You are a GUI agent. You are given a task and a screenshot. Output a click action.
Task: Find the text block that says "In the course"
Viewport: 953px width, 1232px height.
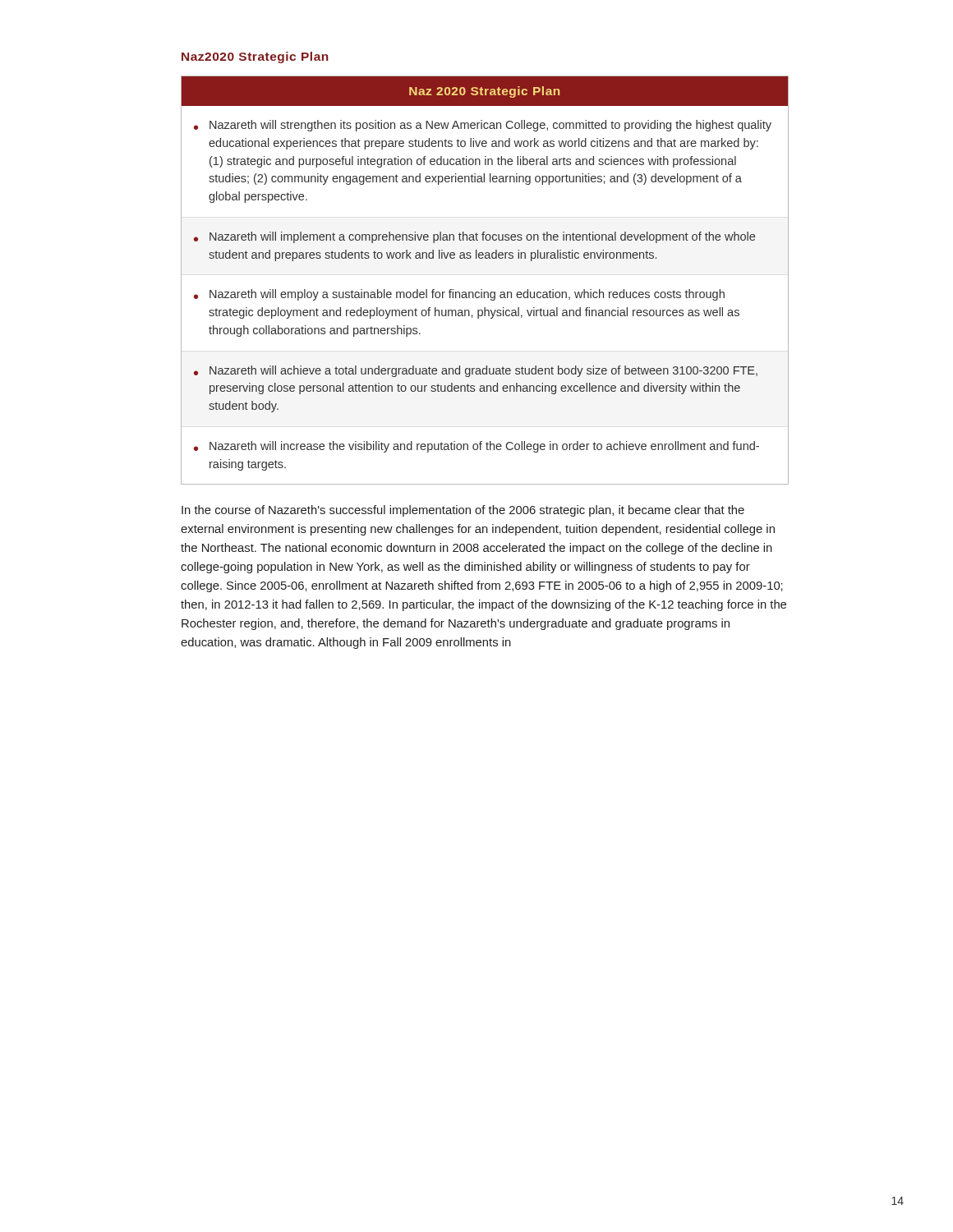pos(484,576)
